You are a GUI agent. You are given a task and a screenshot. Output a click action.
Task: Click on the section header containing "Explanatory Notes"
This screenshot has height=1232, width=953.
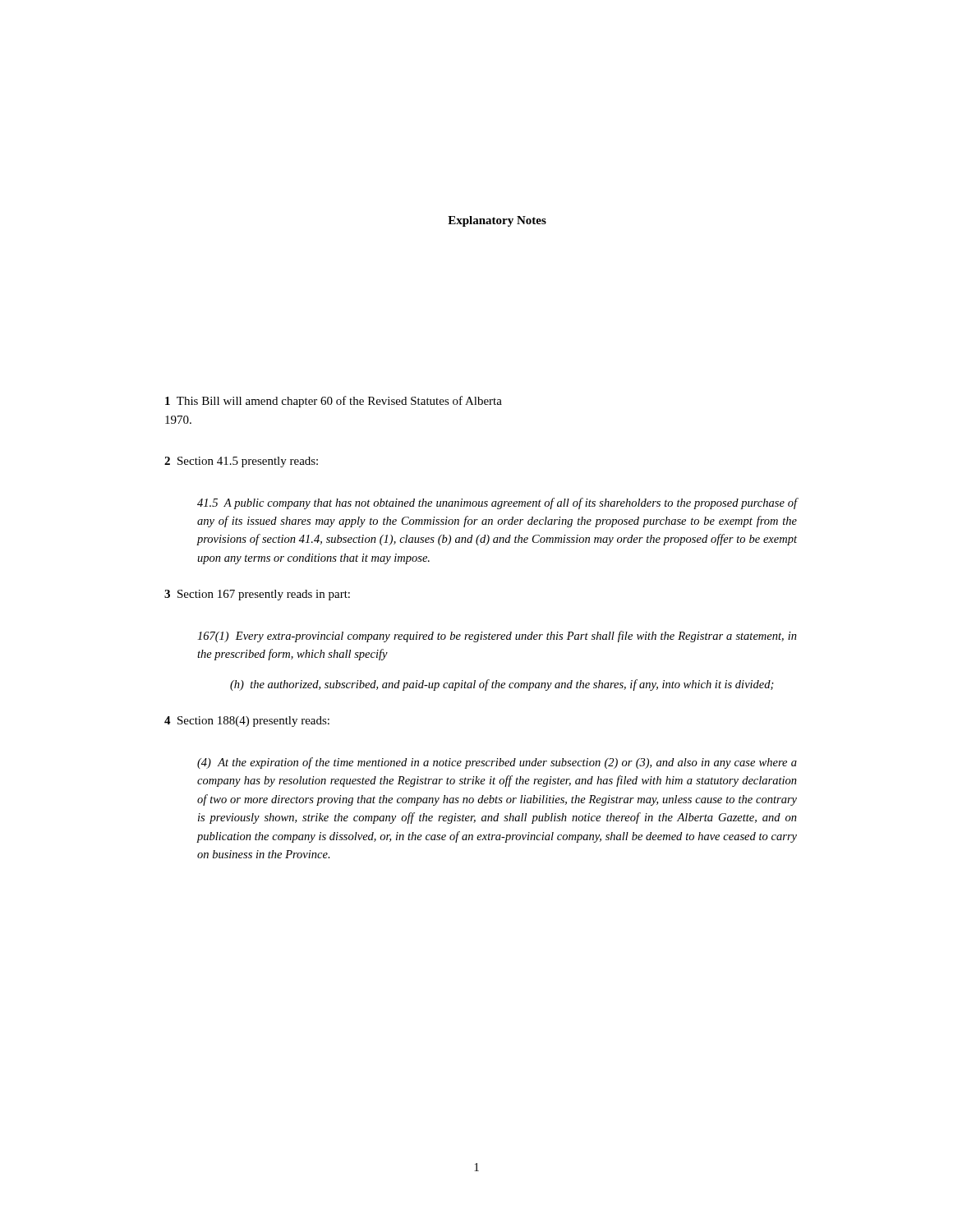point(497,220)
